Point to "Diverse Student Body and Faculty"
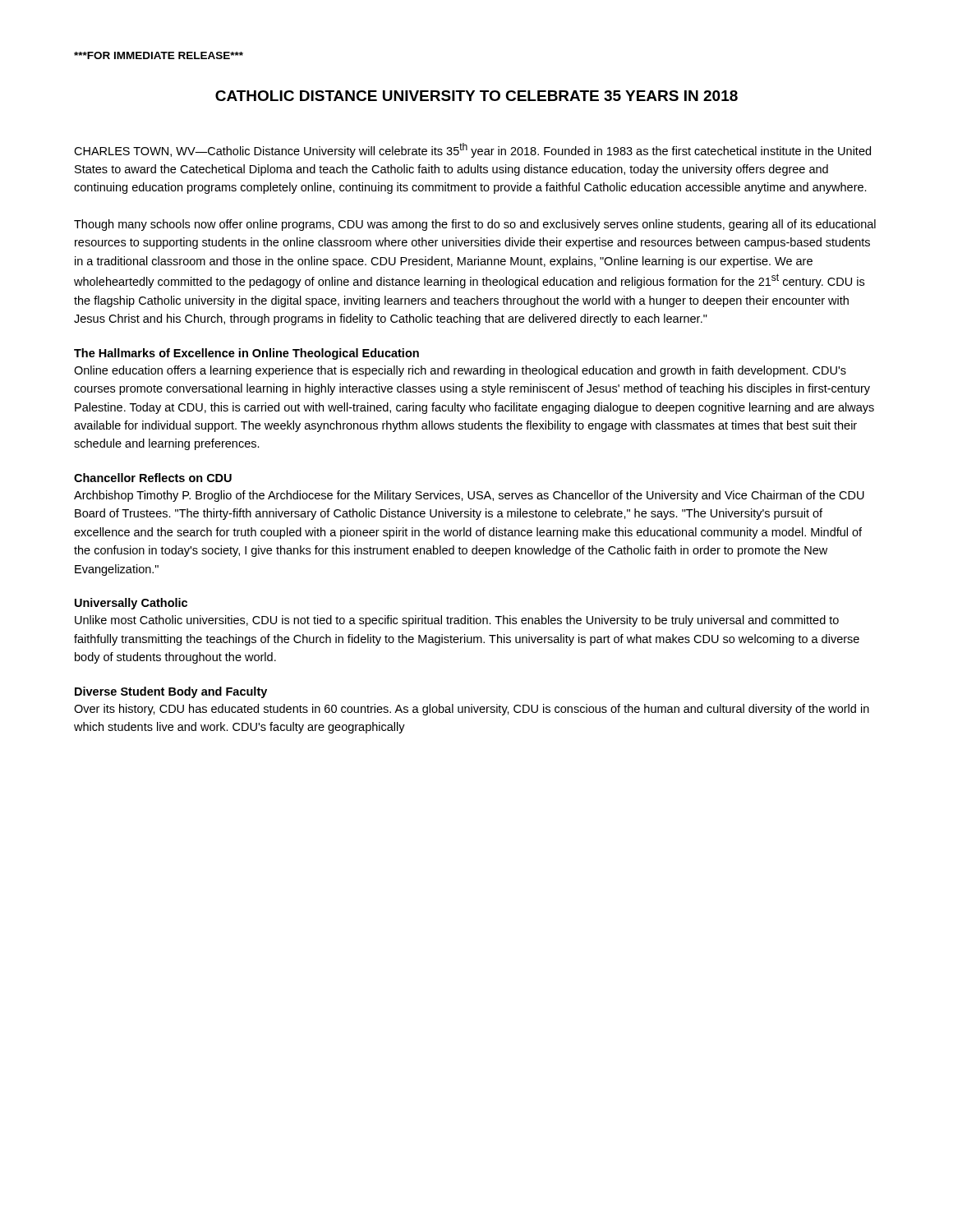Image resolution: width=953 pixels, height=1232 pixels. point(171,691)
